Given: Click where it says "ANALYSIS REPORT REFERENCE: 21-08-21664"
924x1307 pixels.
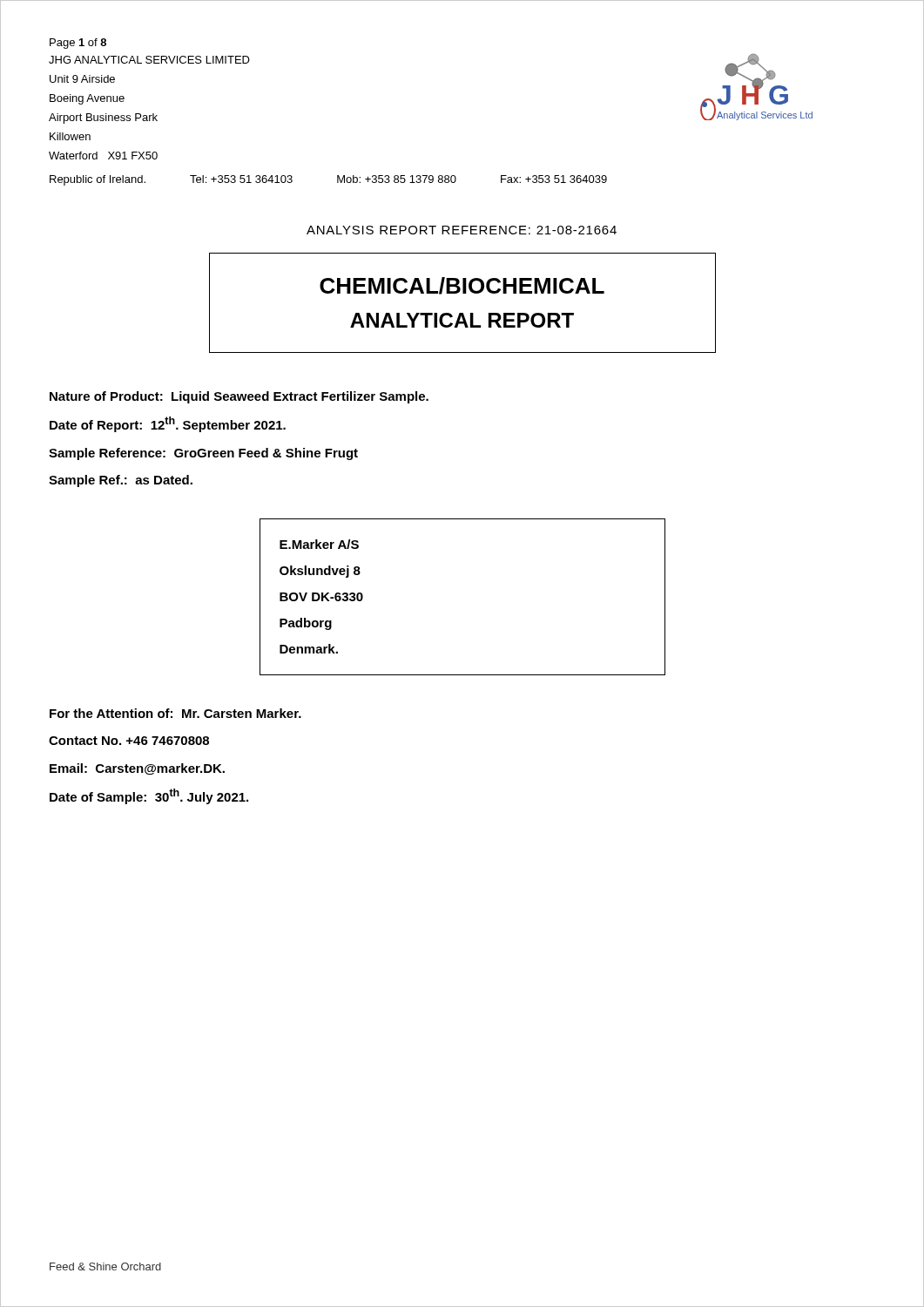Looking at the screenshot, I should [462, 229].
